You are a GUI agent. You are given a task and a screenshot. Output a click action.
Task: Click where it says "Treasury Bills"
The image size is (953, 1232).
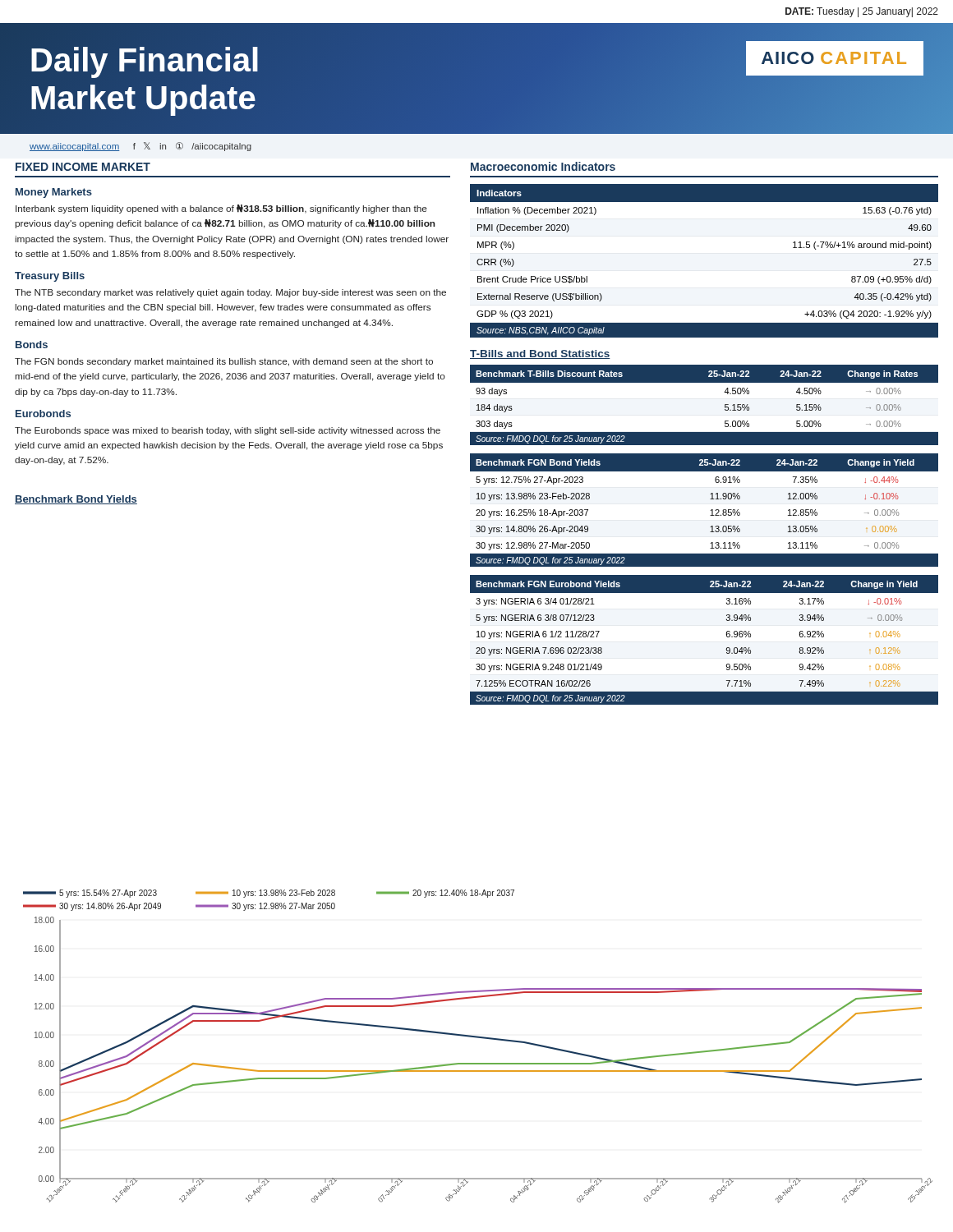[x=50, y=276]
